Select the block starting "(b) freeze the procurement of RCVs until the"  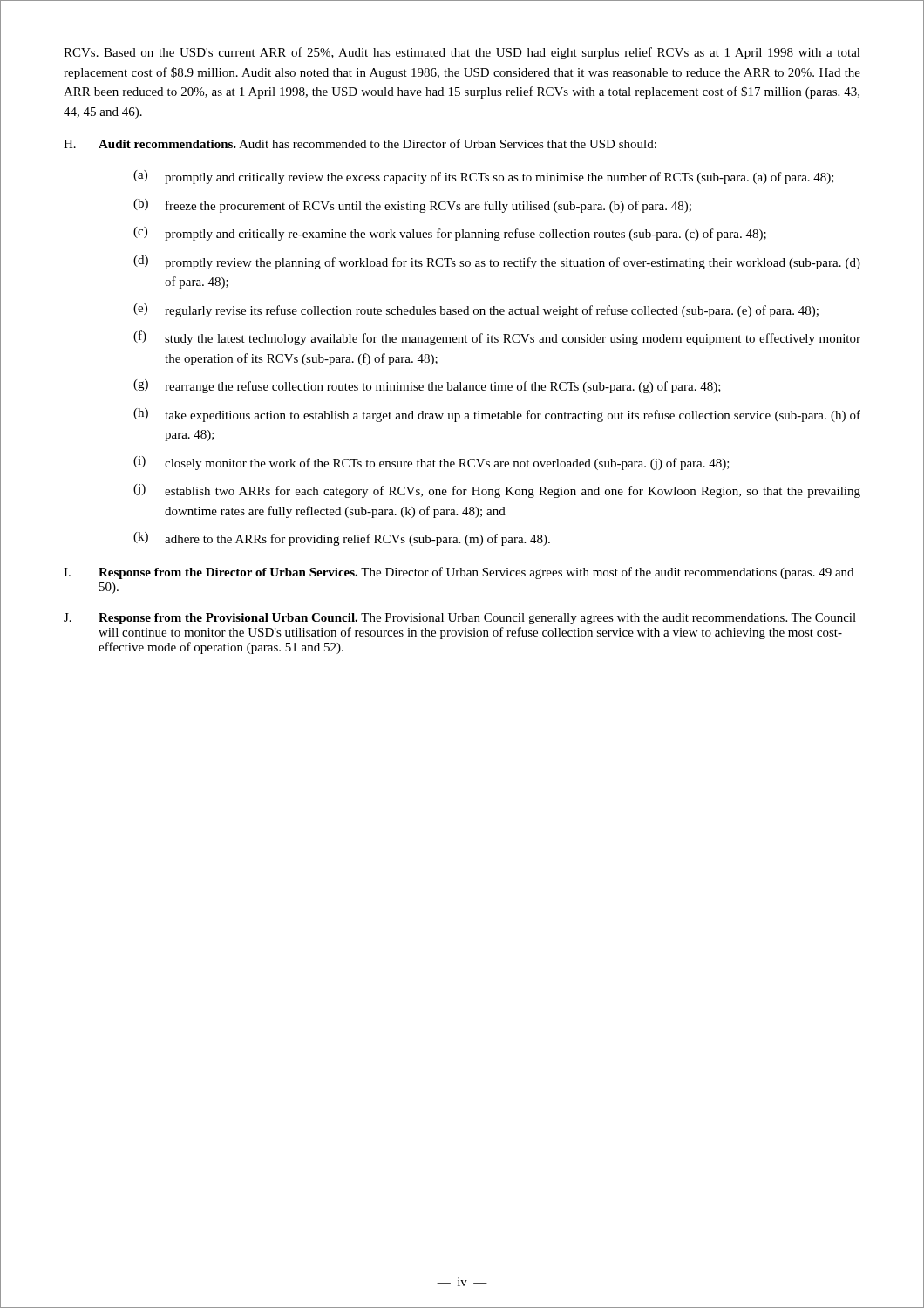pos(497,206)
